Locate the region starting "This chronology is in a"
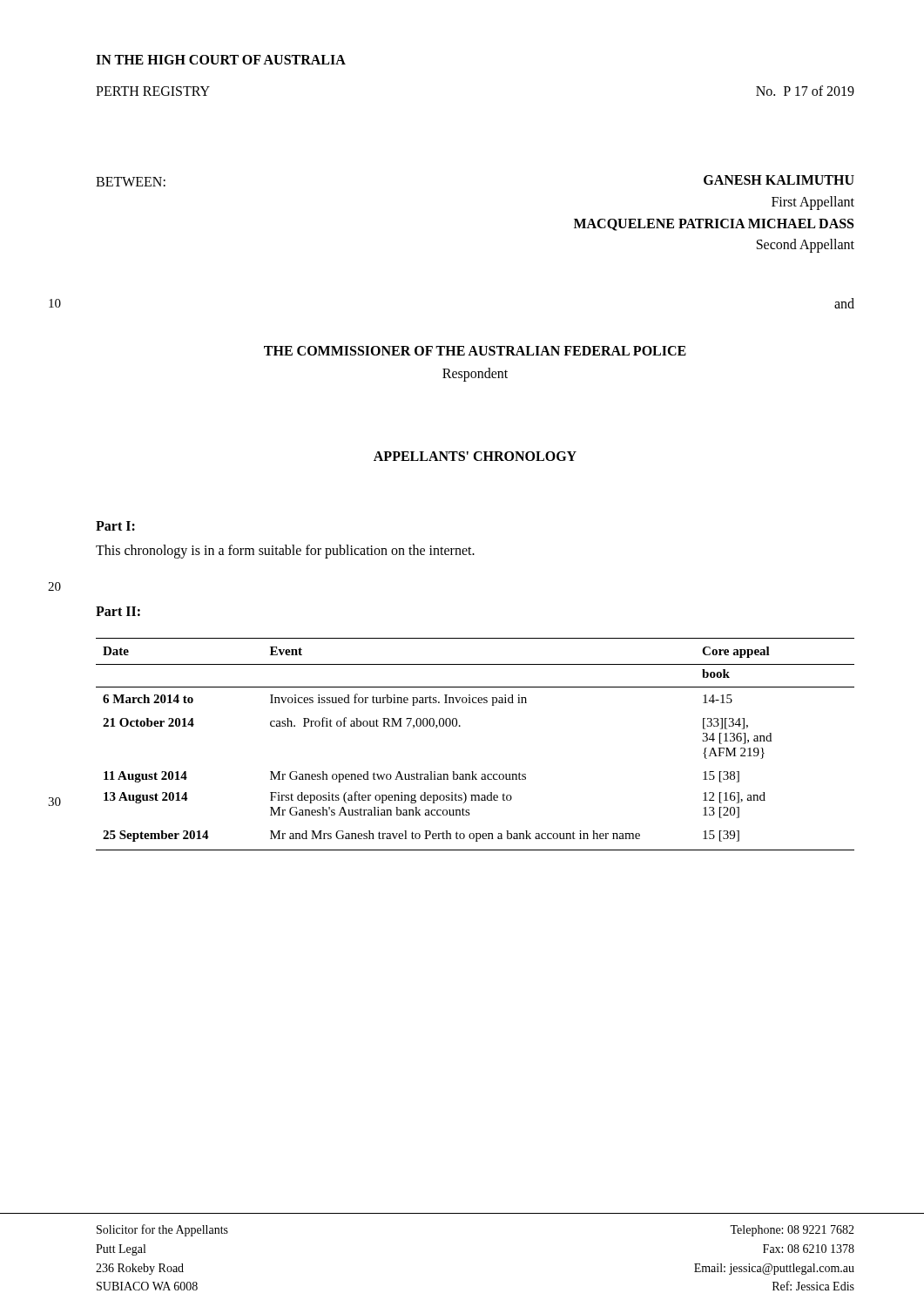Image resolution: width=924 pixels, height=1307 pixels. 285,550
